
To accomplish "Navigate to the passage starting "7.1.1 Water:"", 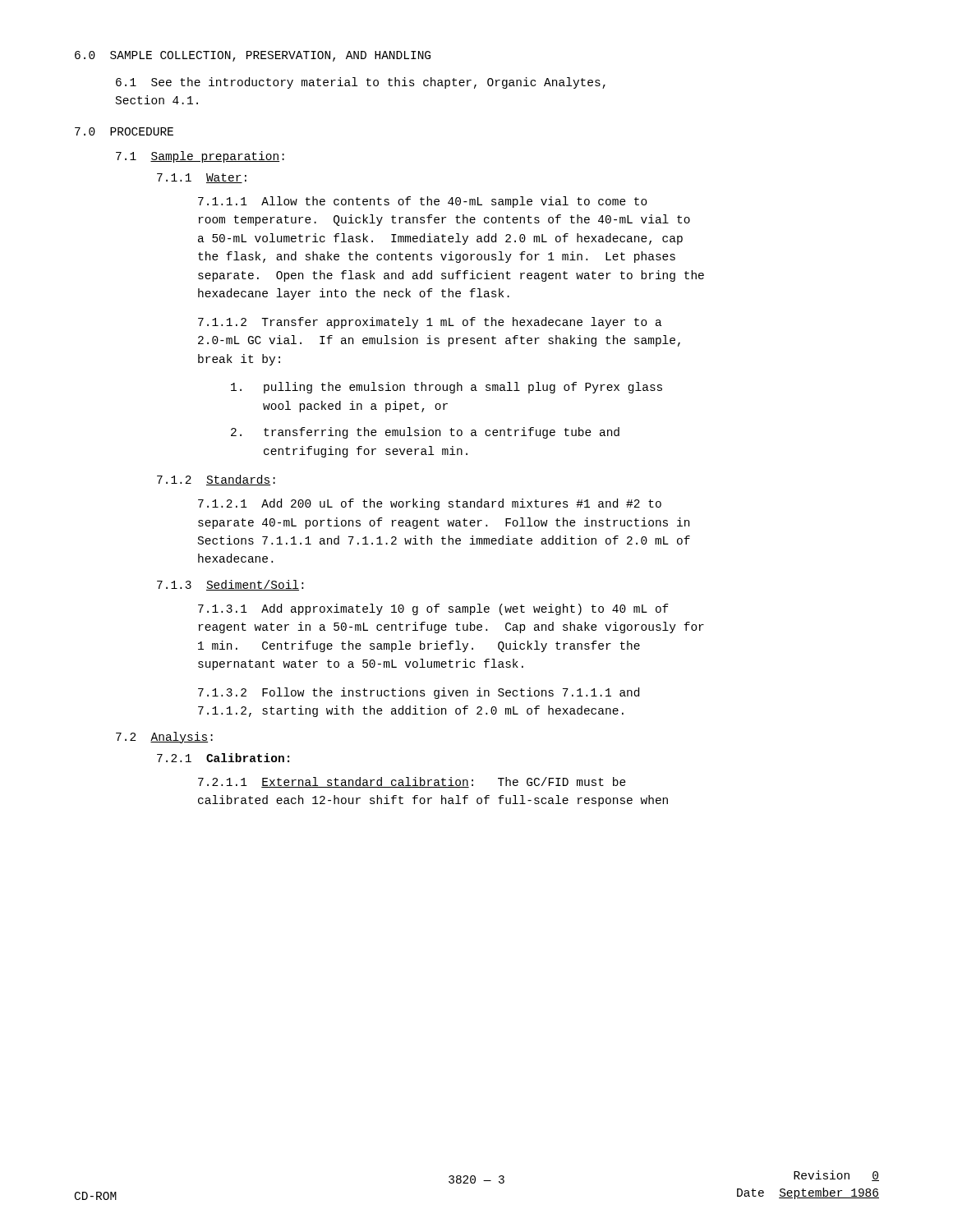I will [203, 178].
